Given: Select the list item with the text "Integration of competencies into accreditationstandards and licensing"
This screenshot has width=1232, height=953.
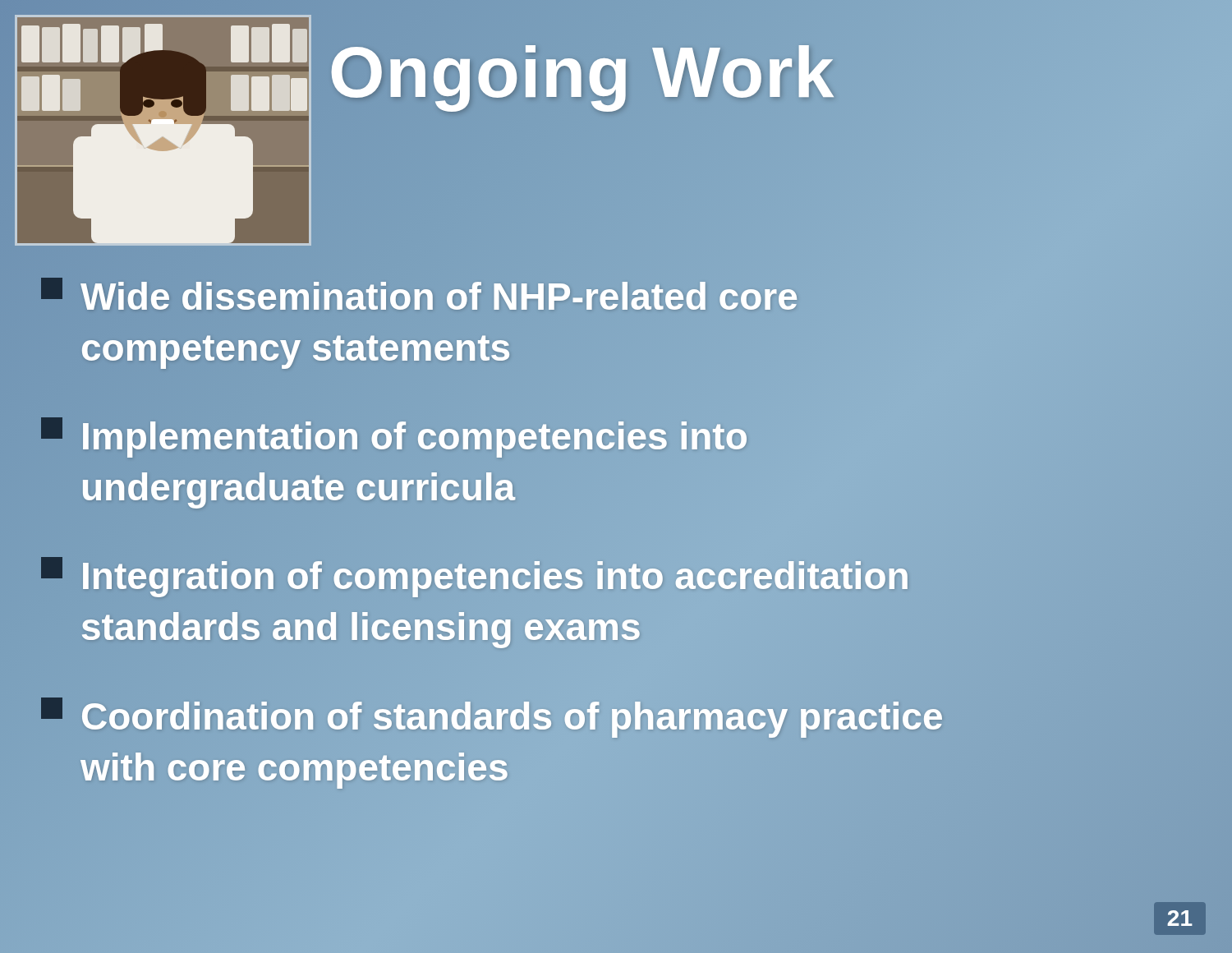Looking at the screenshot, I should [475, 602].
